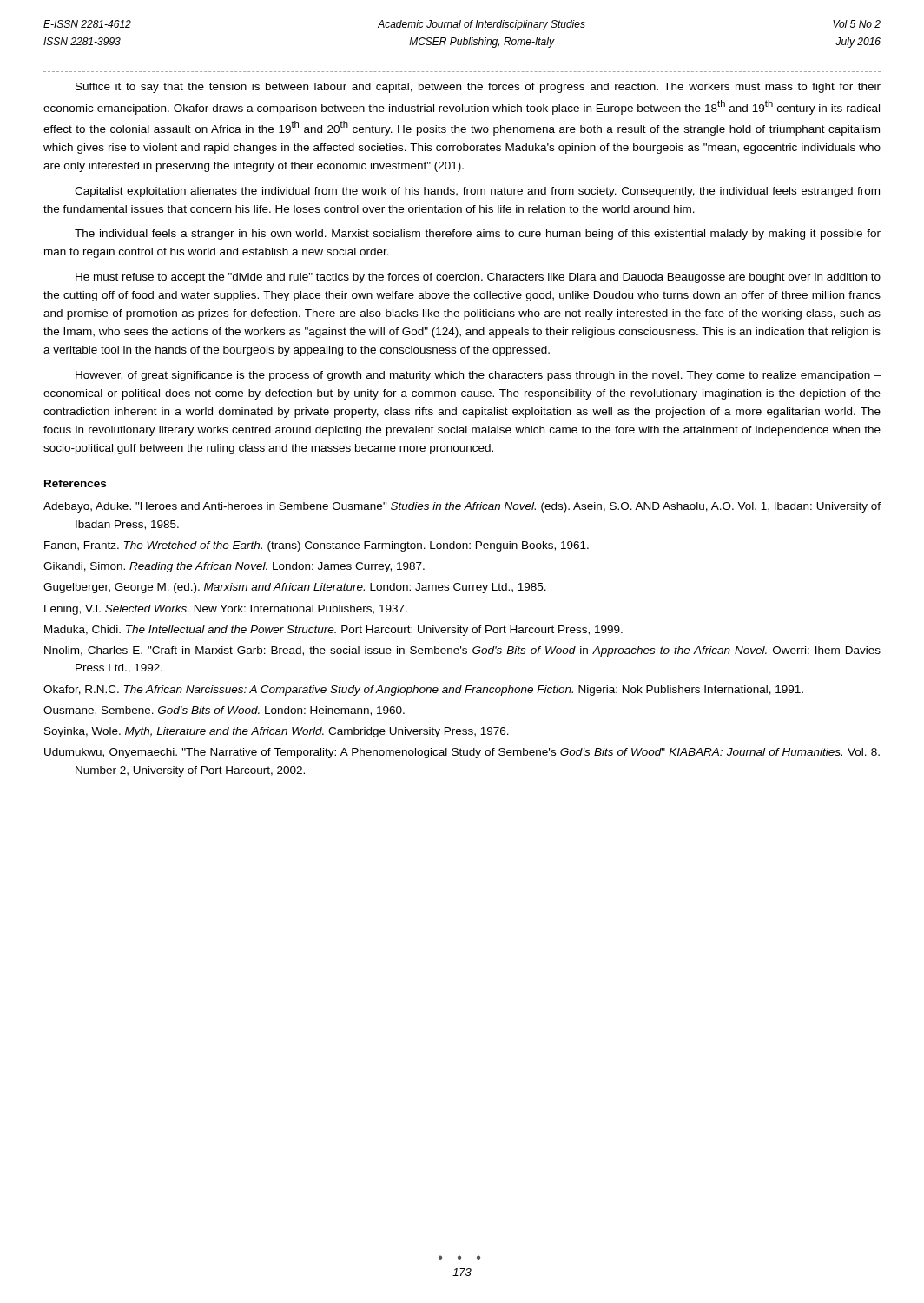This screenshot has height=1303, width=924.
Task: Find the list item that says "Gugelberger, George M. (ed.). Marxism and"
Action: (295, 587)
